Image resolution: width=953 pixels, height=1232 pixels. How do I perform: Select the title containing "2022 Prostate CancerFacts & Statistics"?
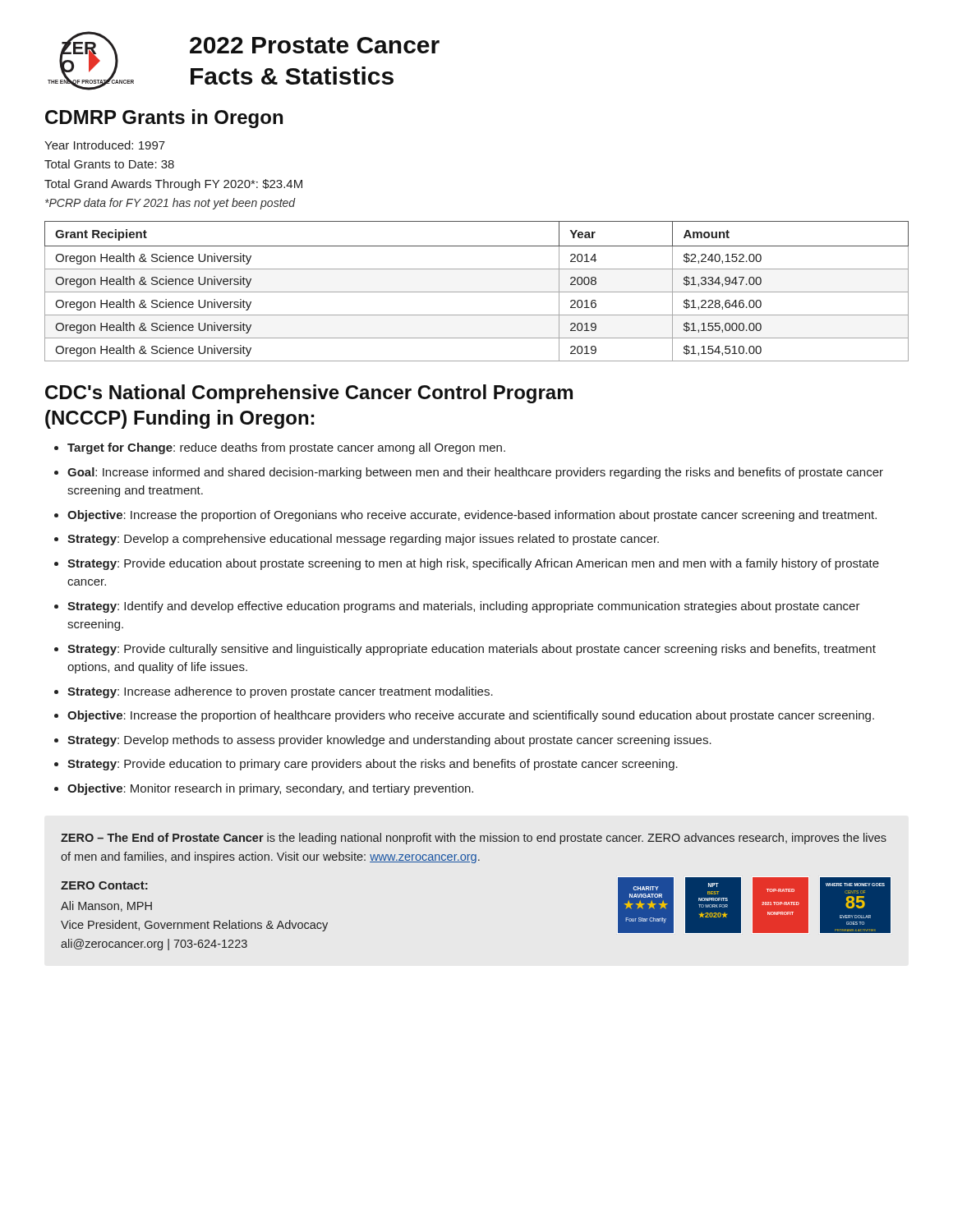[314, 60]
